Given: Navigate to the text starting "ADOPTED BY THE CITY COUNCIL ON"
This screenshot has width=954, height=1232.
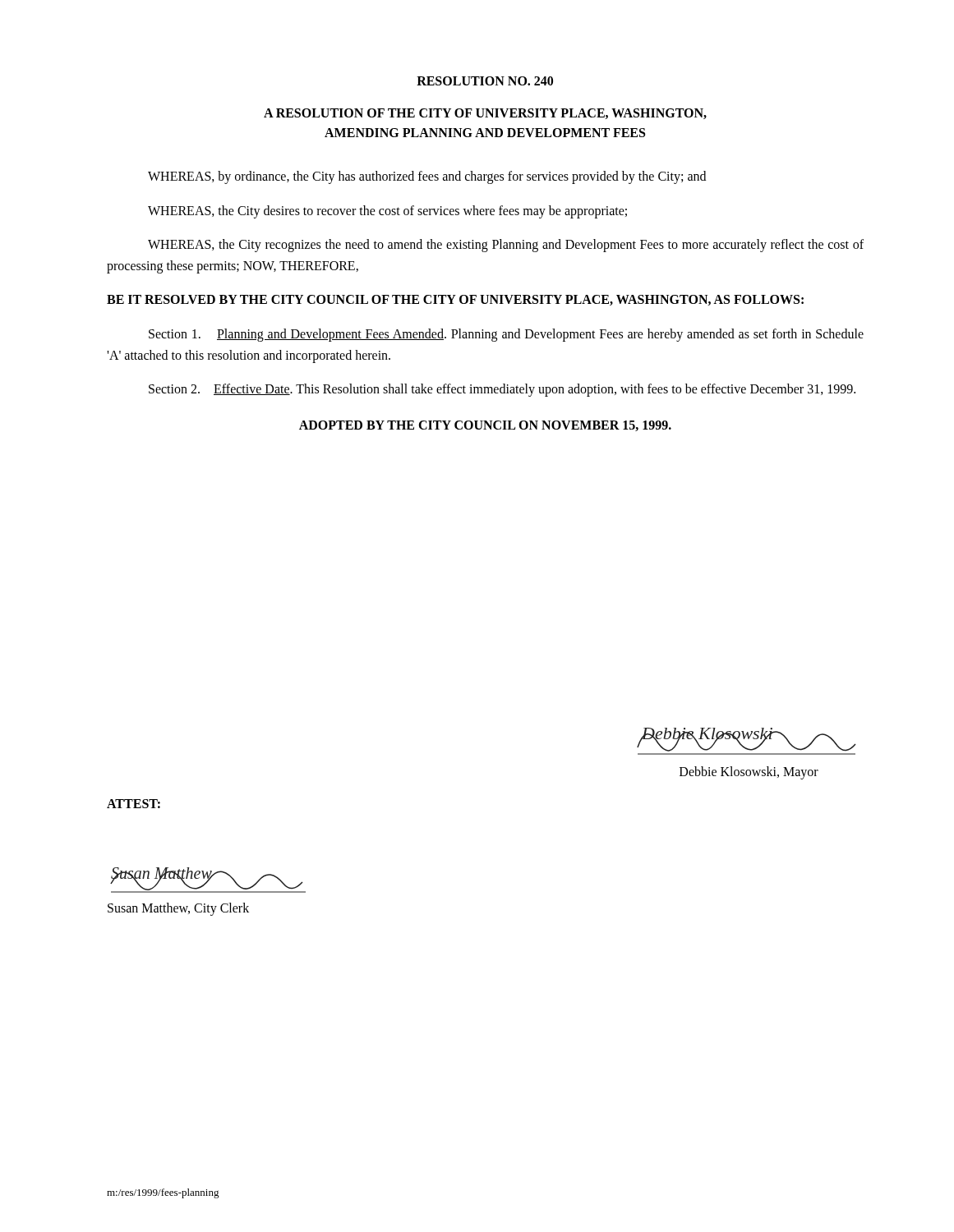Looking at the screenshot, I should tap(485, 425).
